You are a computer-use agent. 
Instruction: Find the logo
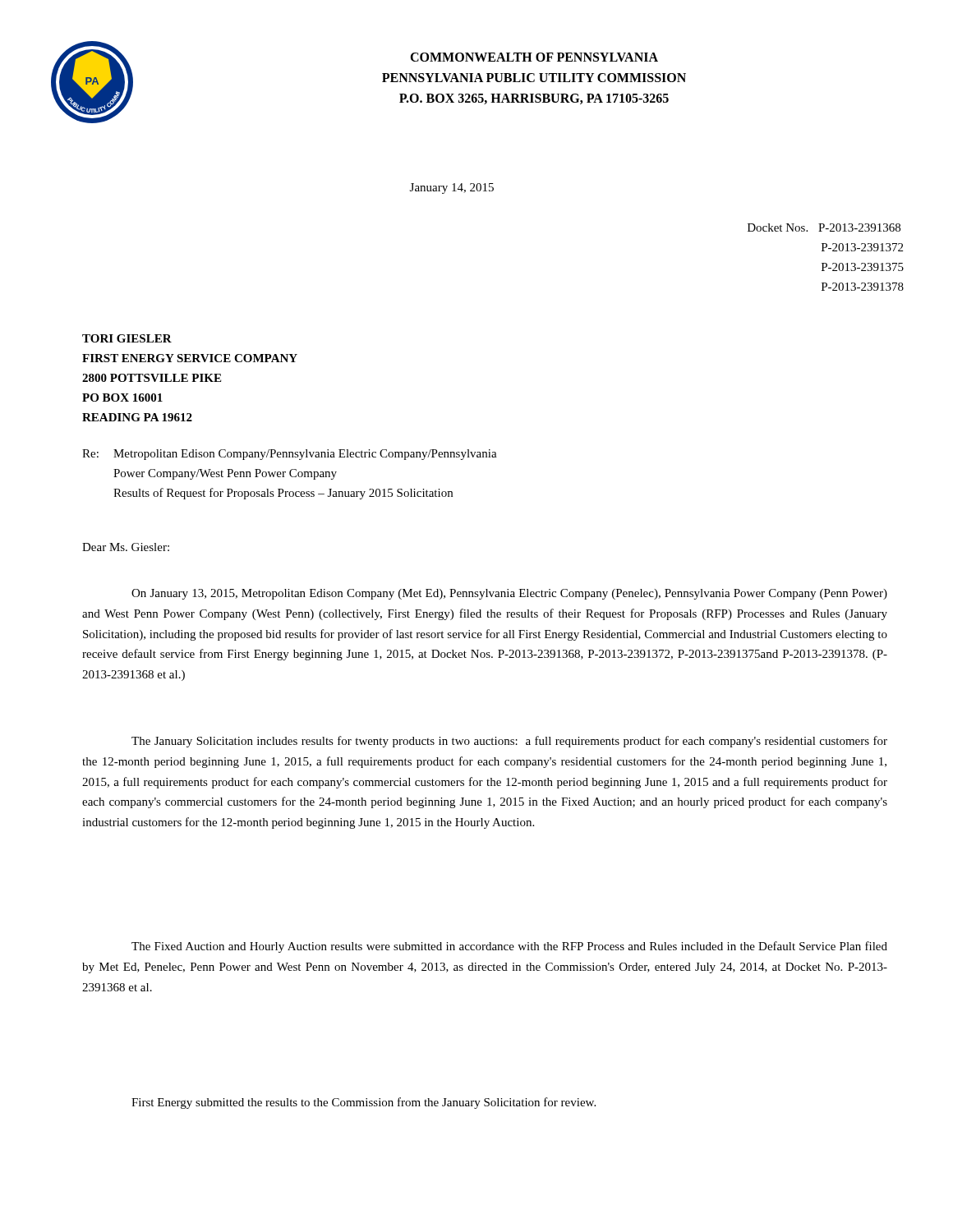point(94,84)
